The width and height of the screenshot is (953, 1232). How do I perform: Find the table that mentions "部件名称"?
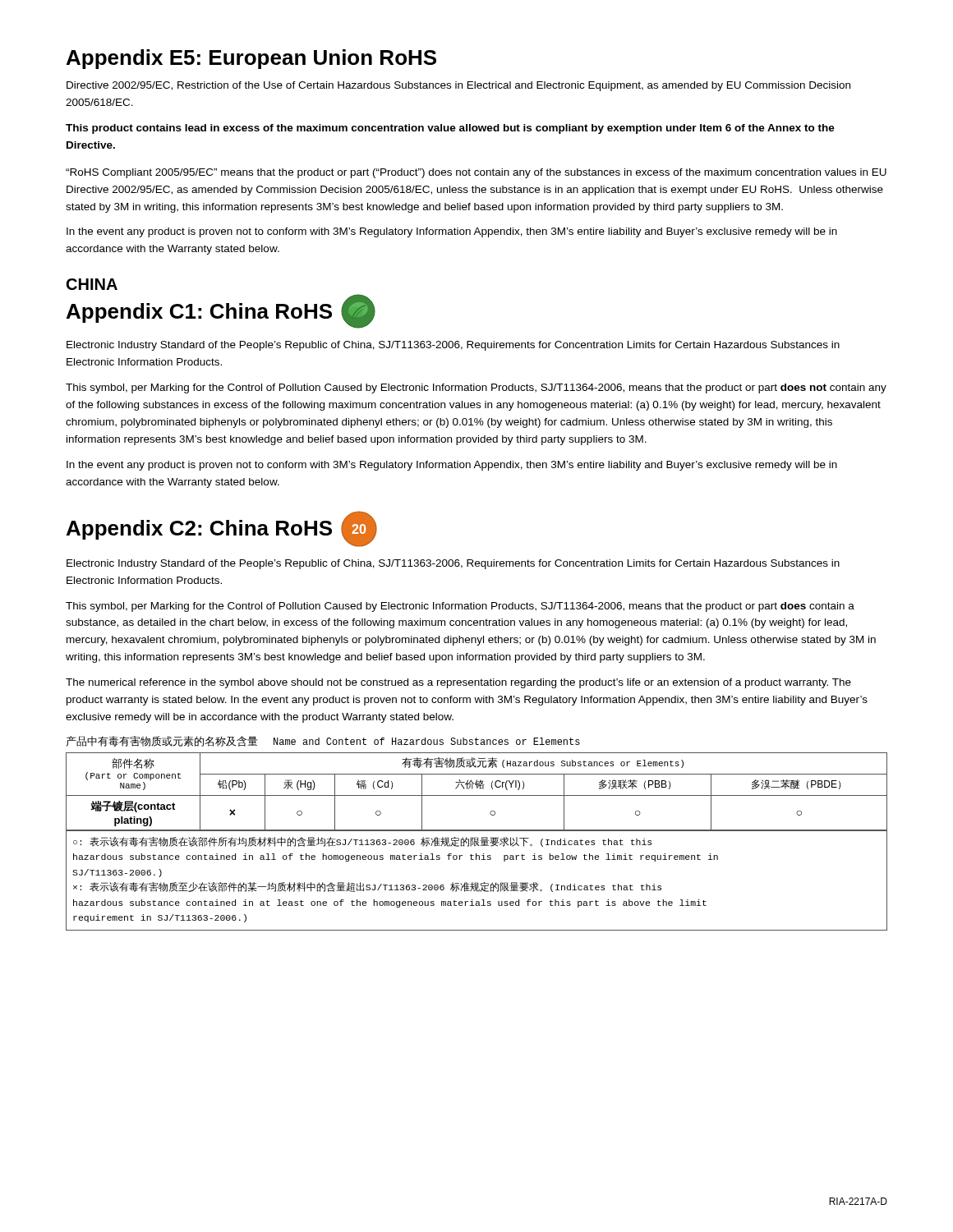click(x=476, y=833)
